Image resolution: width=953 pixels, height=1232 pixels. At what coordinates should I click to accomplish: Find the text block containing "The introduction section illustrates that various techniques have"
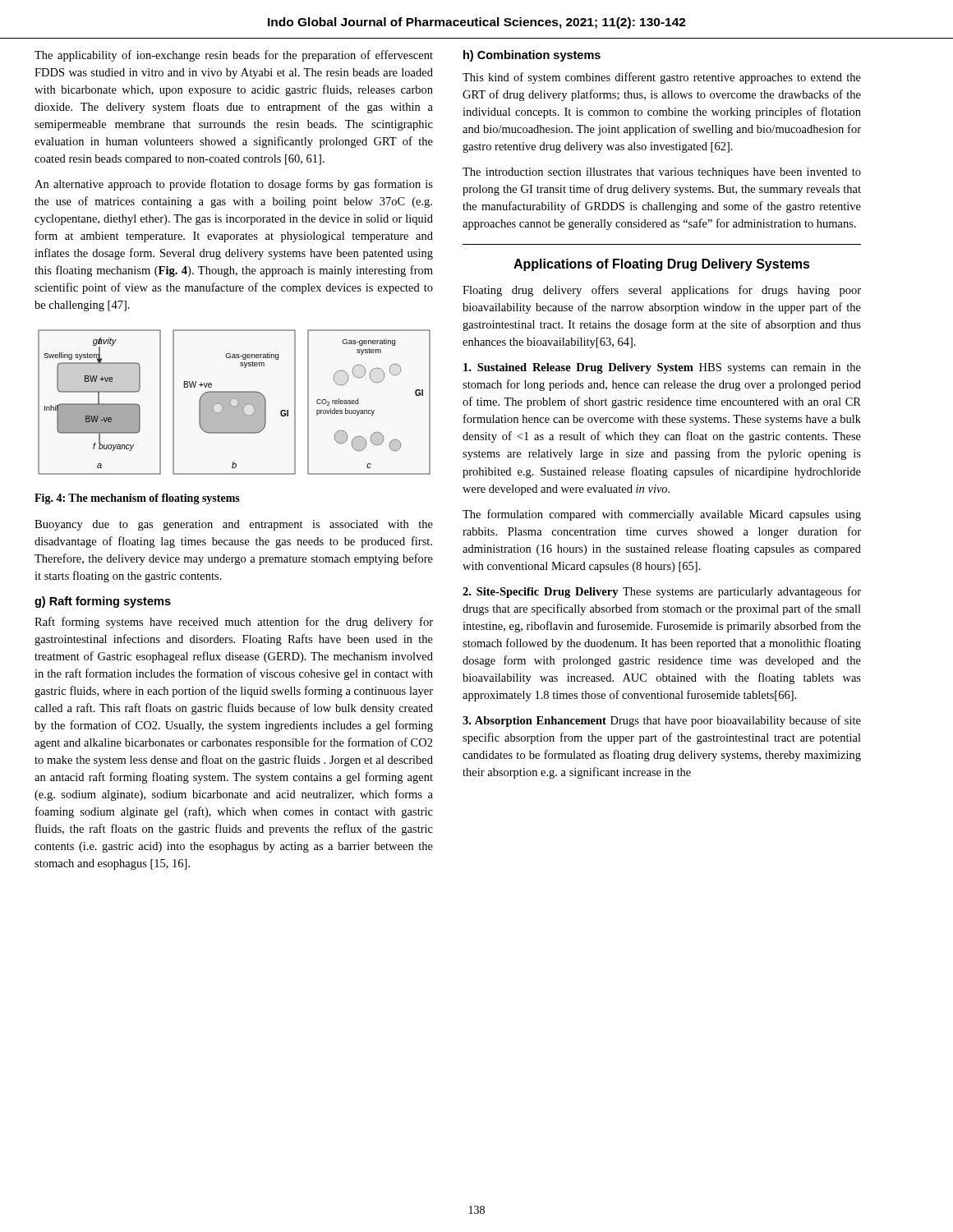662,198
